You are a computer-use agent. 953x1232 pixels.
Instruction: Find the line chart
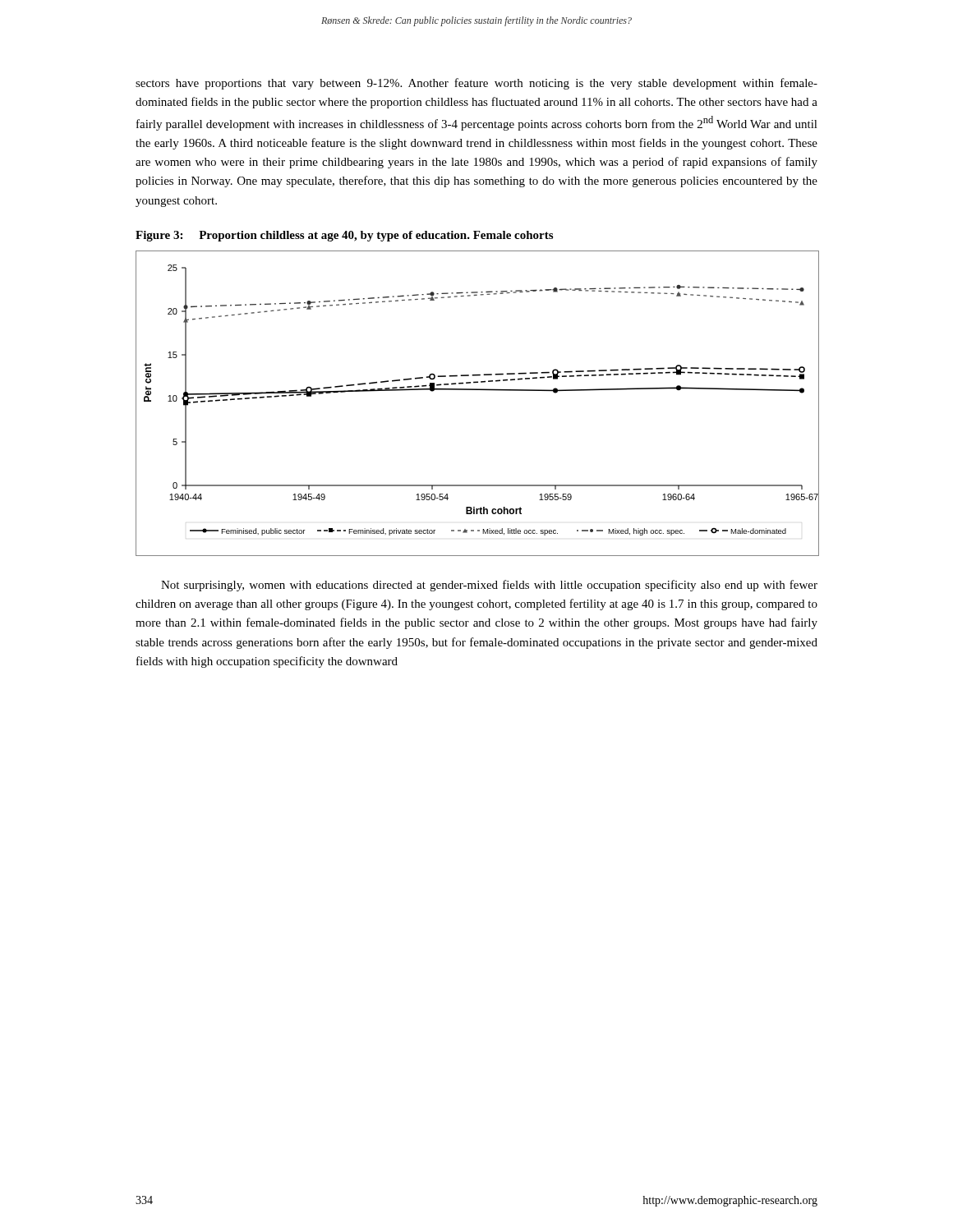[476, 403]
